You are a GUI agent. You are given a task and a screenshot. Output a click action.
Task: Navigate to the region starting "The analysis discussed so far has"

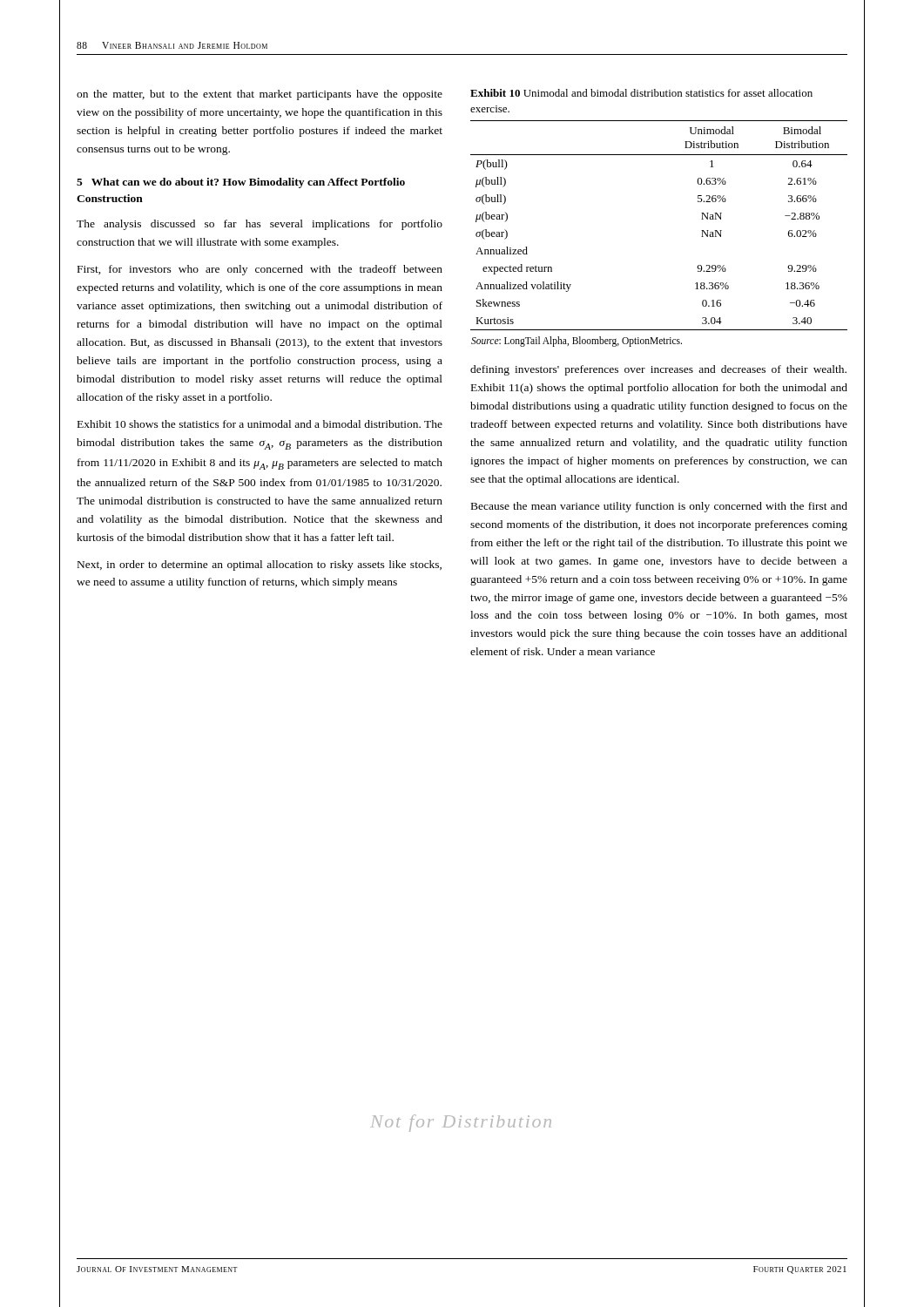tap(260, 404)
